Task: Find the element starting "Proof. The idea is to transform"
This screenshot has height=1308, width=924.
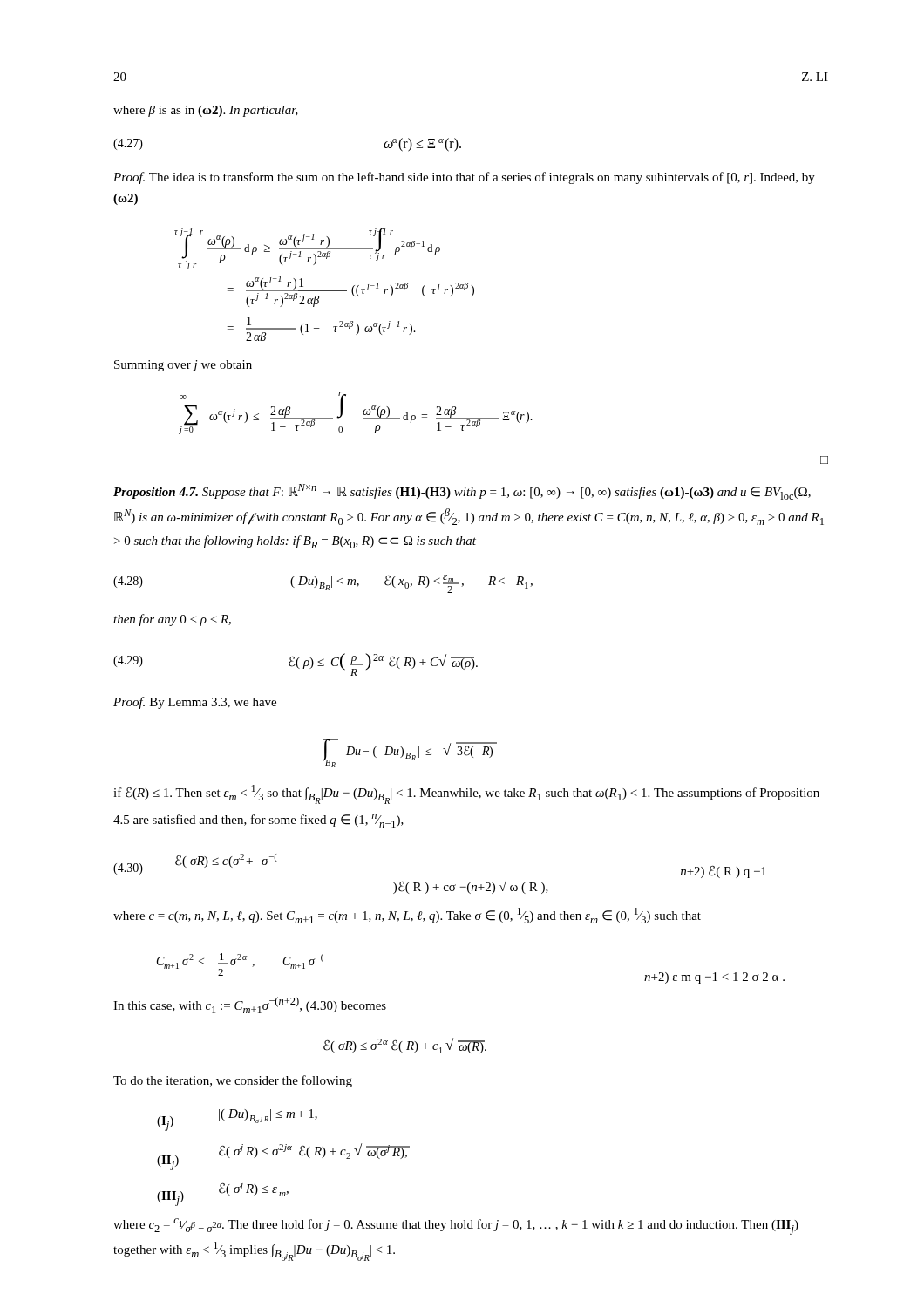Action: (464, 187)
